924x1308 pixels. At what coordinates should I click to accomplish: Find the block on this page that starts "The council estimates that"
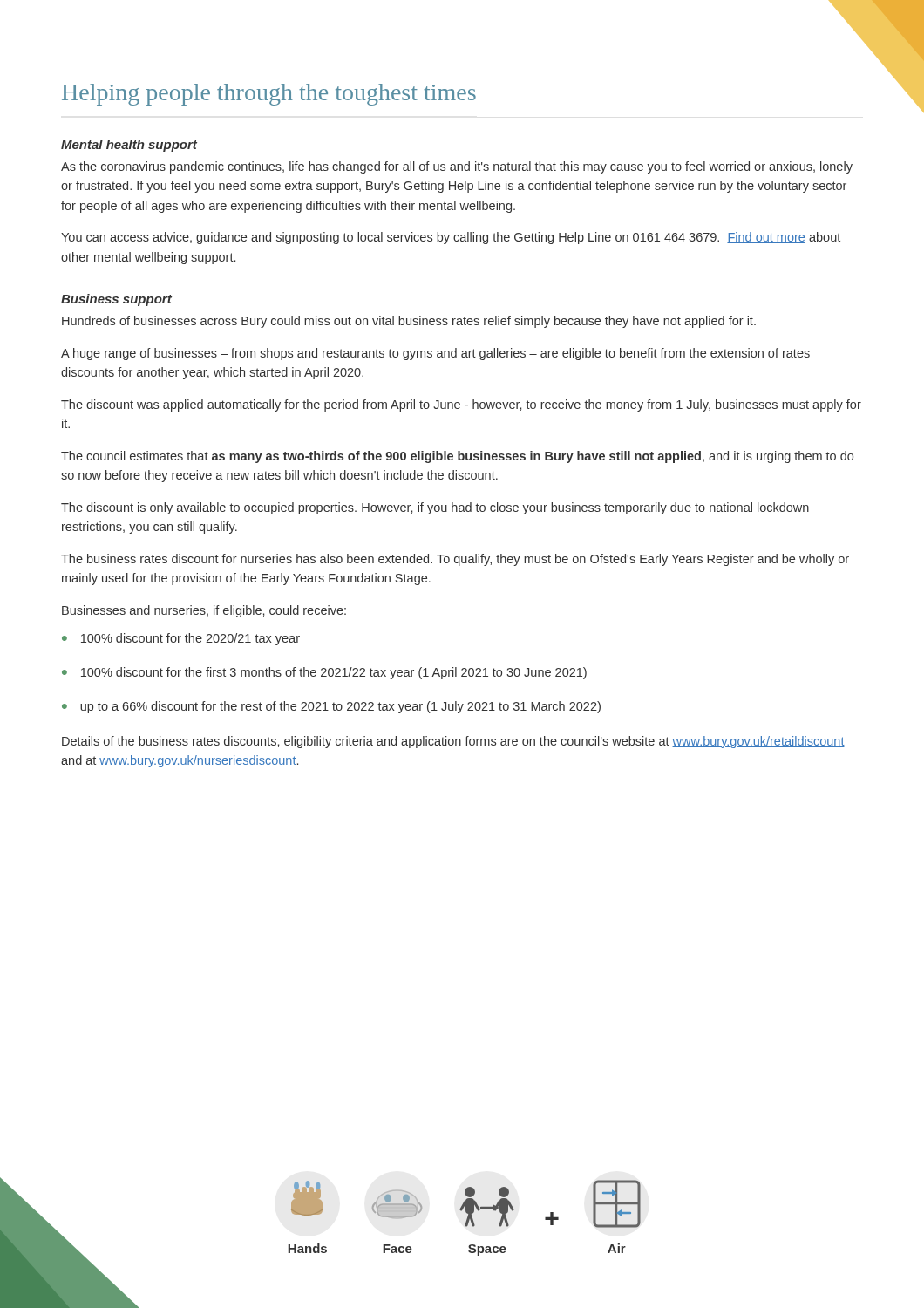click(x=462, y=466)
